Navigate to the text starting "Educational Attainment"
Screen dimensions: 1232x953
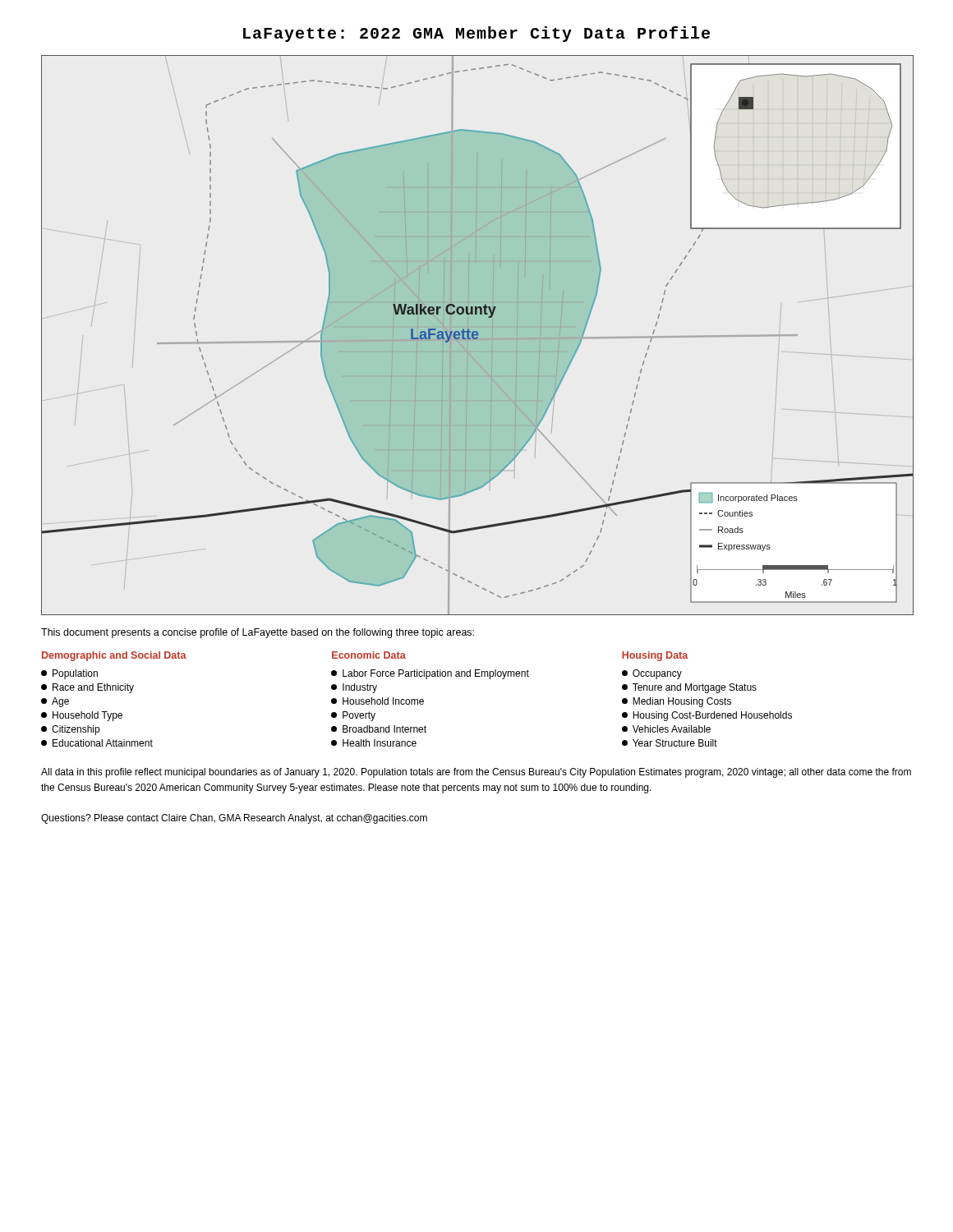click(x=97, y=743)
